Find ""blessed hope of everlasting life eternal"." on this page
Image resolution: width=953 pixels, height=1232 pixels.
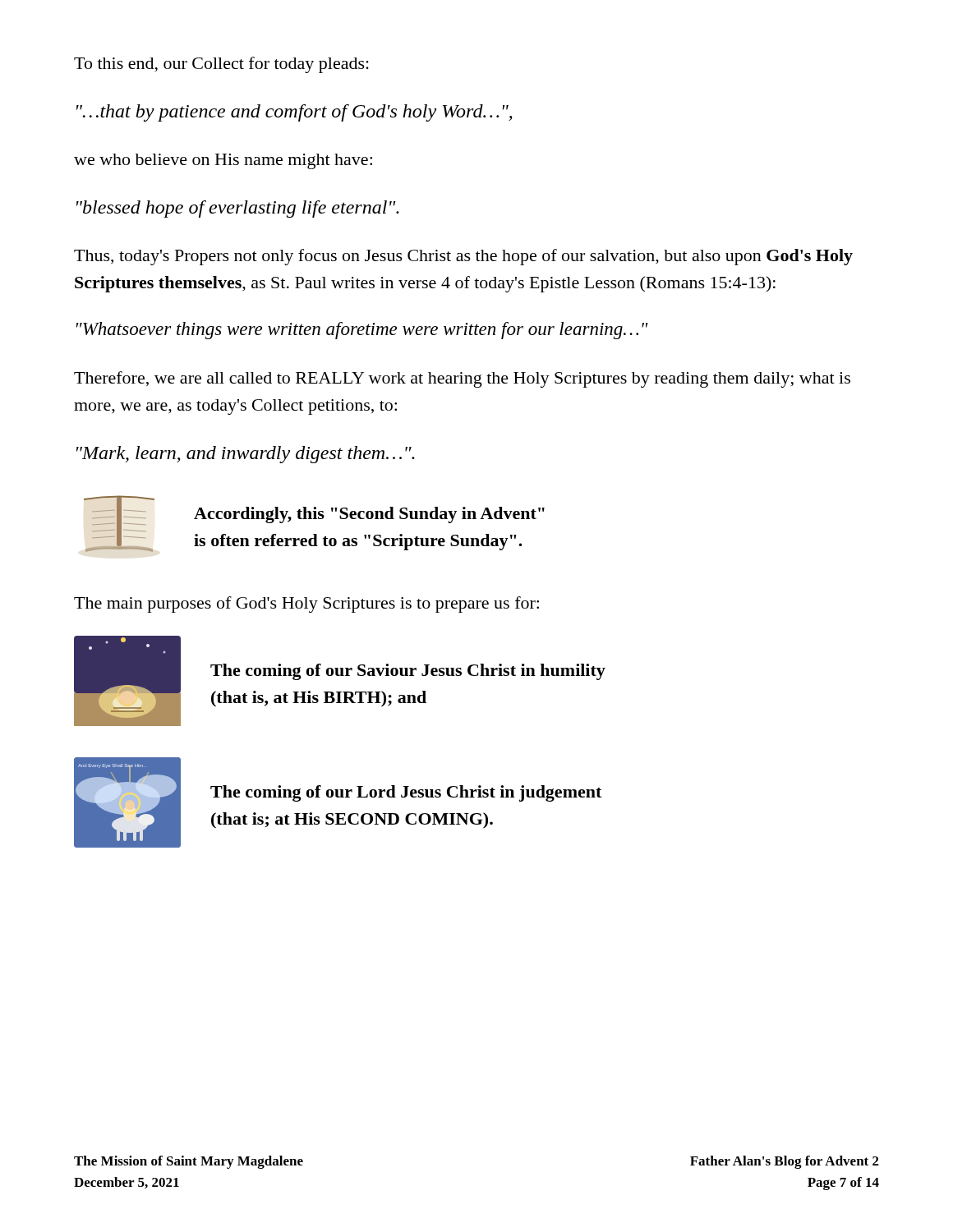point(237,207)
